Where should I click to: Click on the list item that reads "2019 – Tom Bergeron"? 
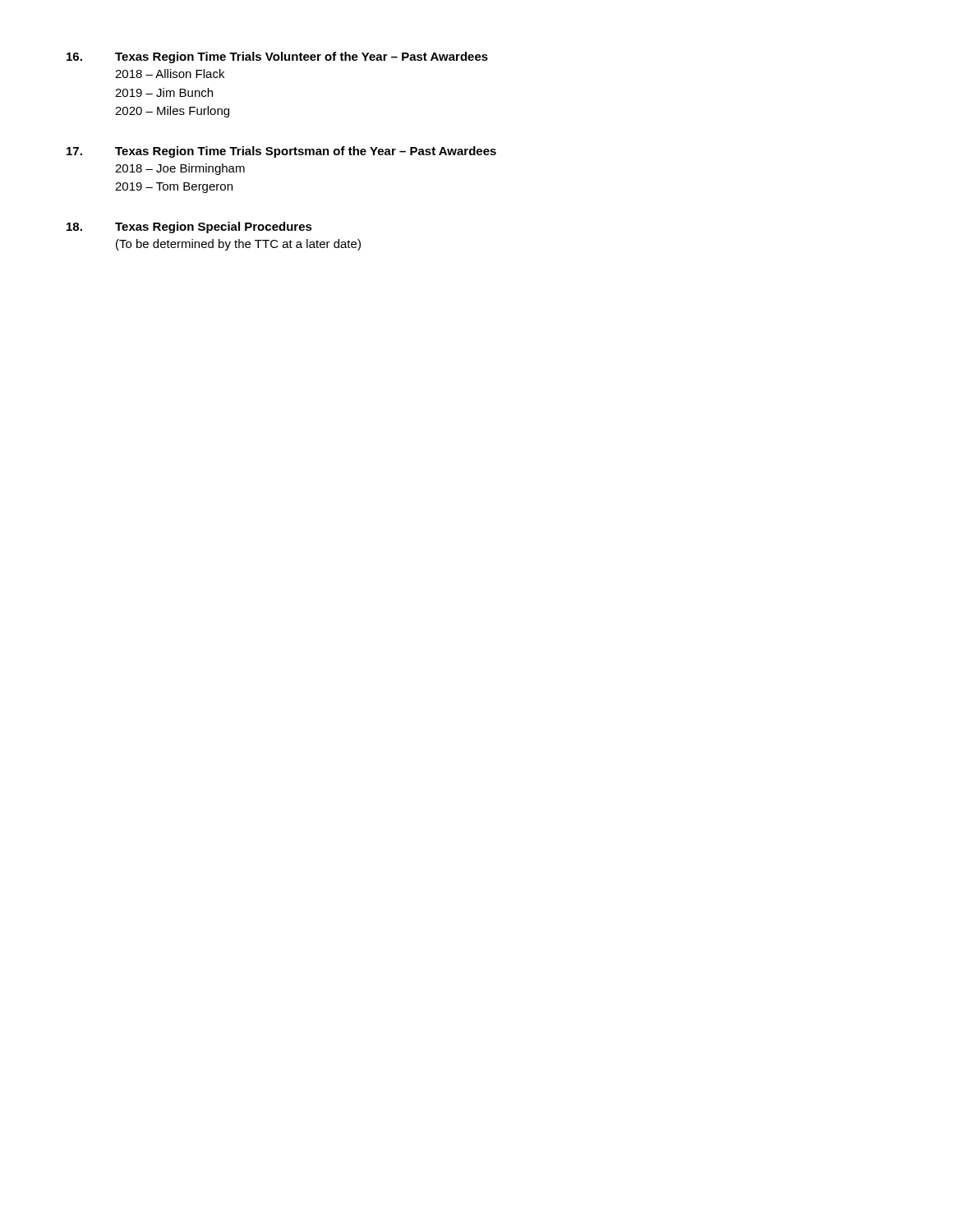pyautogui.click(x=174, y=186)
